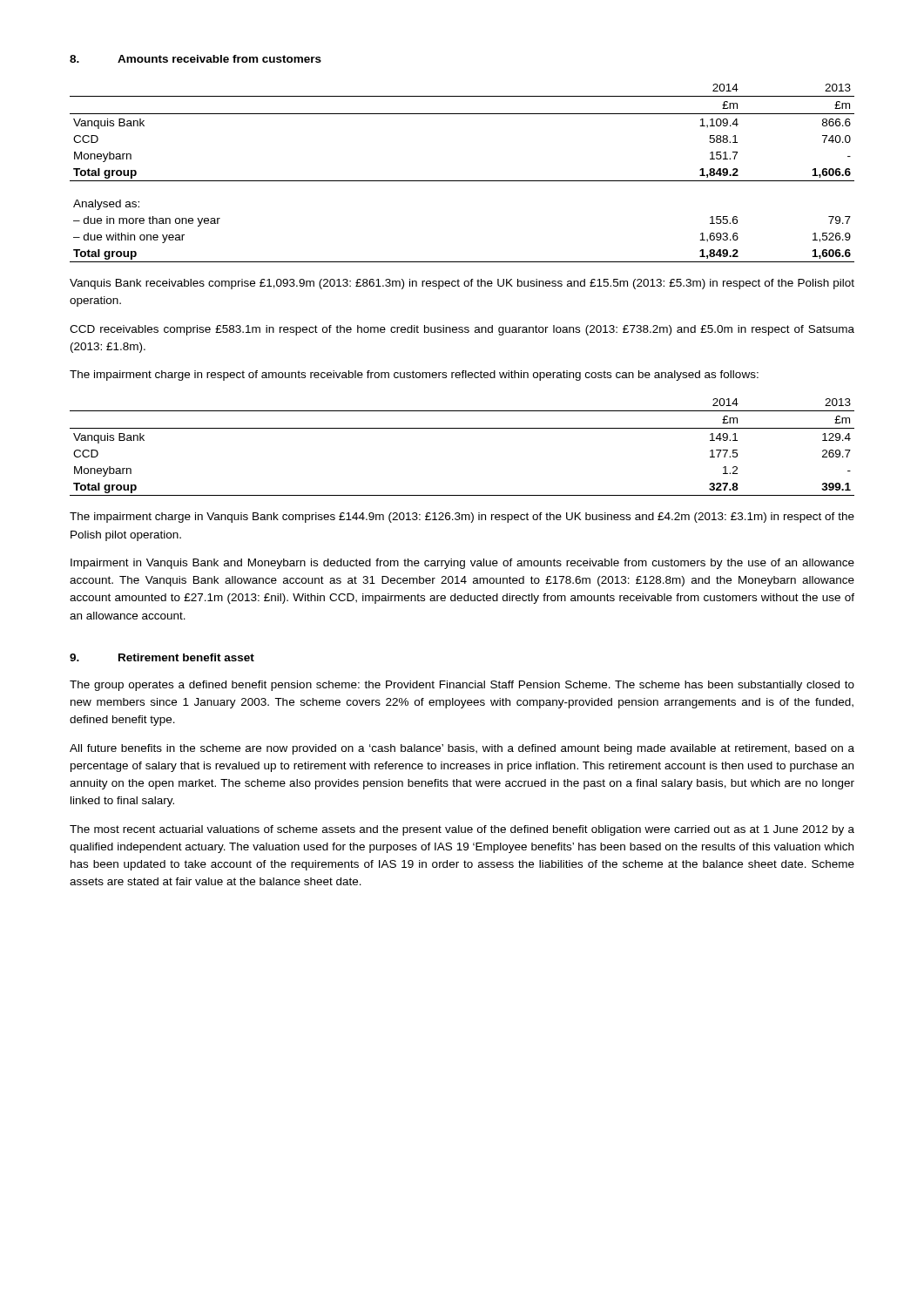Select the element starting "9. Retirement benefit asset"
The image size is (924, 1307).
(x=162, y=657)
